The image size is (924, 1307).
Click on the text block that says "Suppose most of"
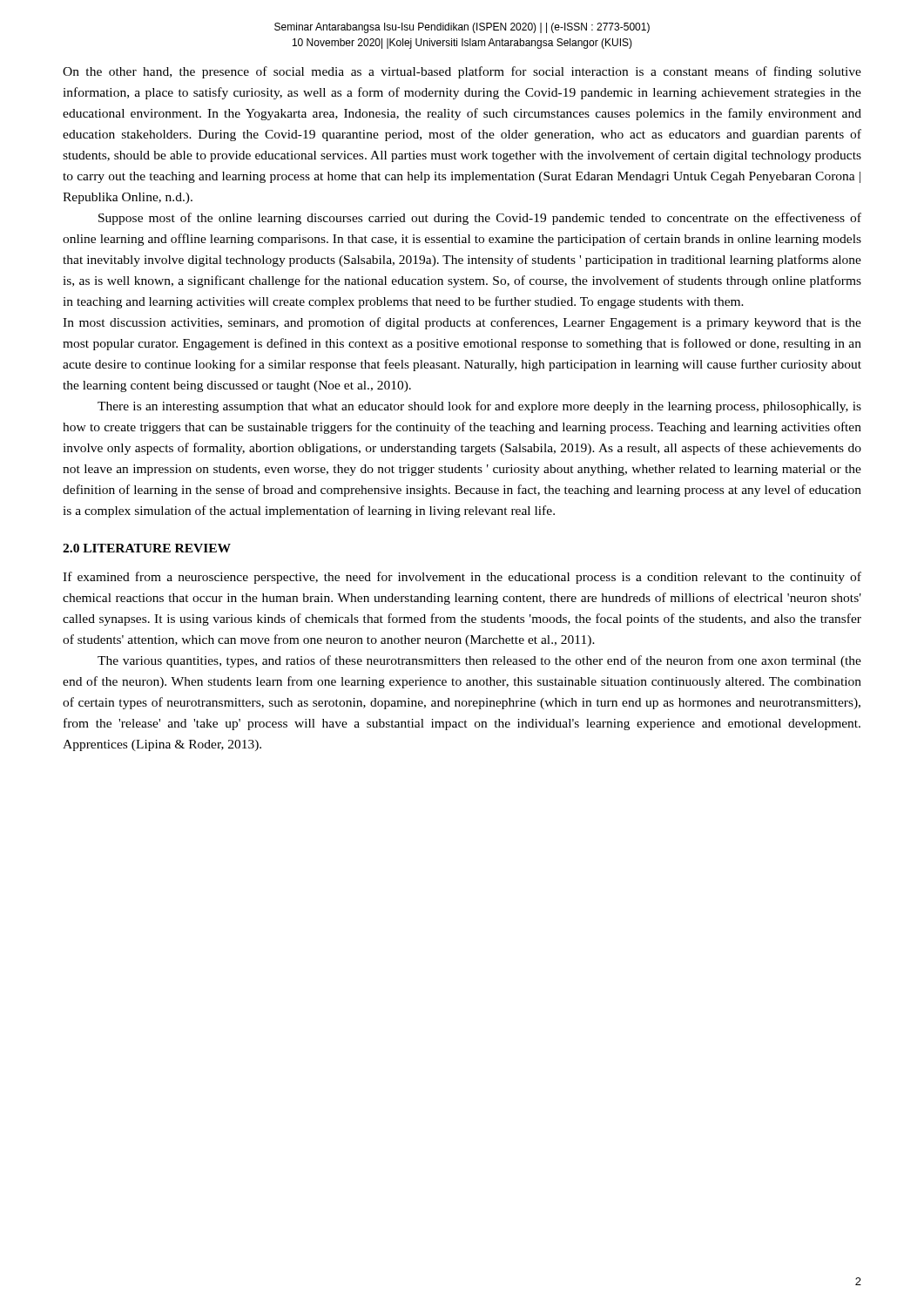pos(462,260)
